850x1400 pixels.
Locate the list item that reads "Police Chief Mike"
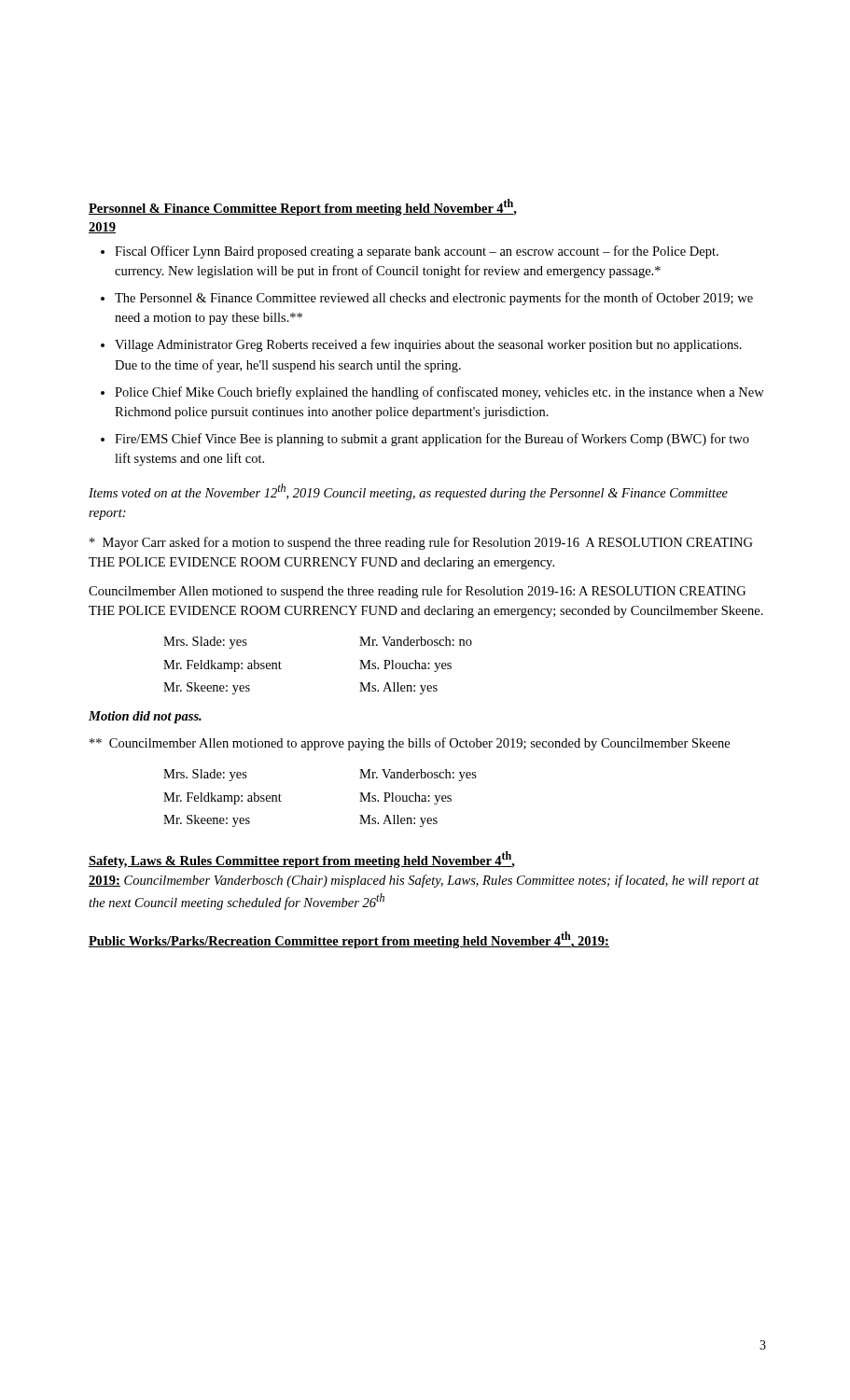440,402
